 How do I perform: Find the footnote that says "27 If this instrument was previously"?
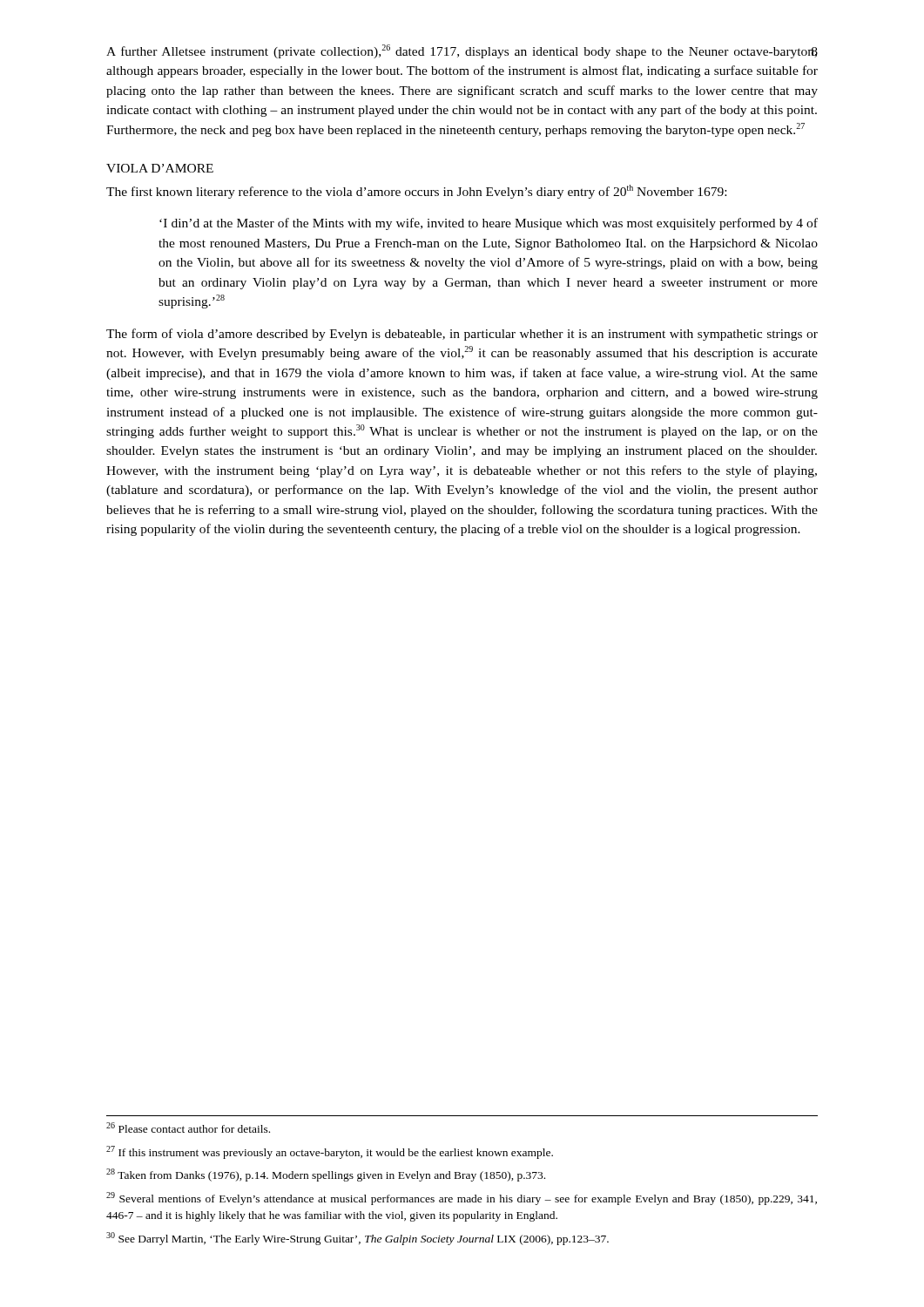(330, 1152)
